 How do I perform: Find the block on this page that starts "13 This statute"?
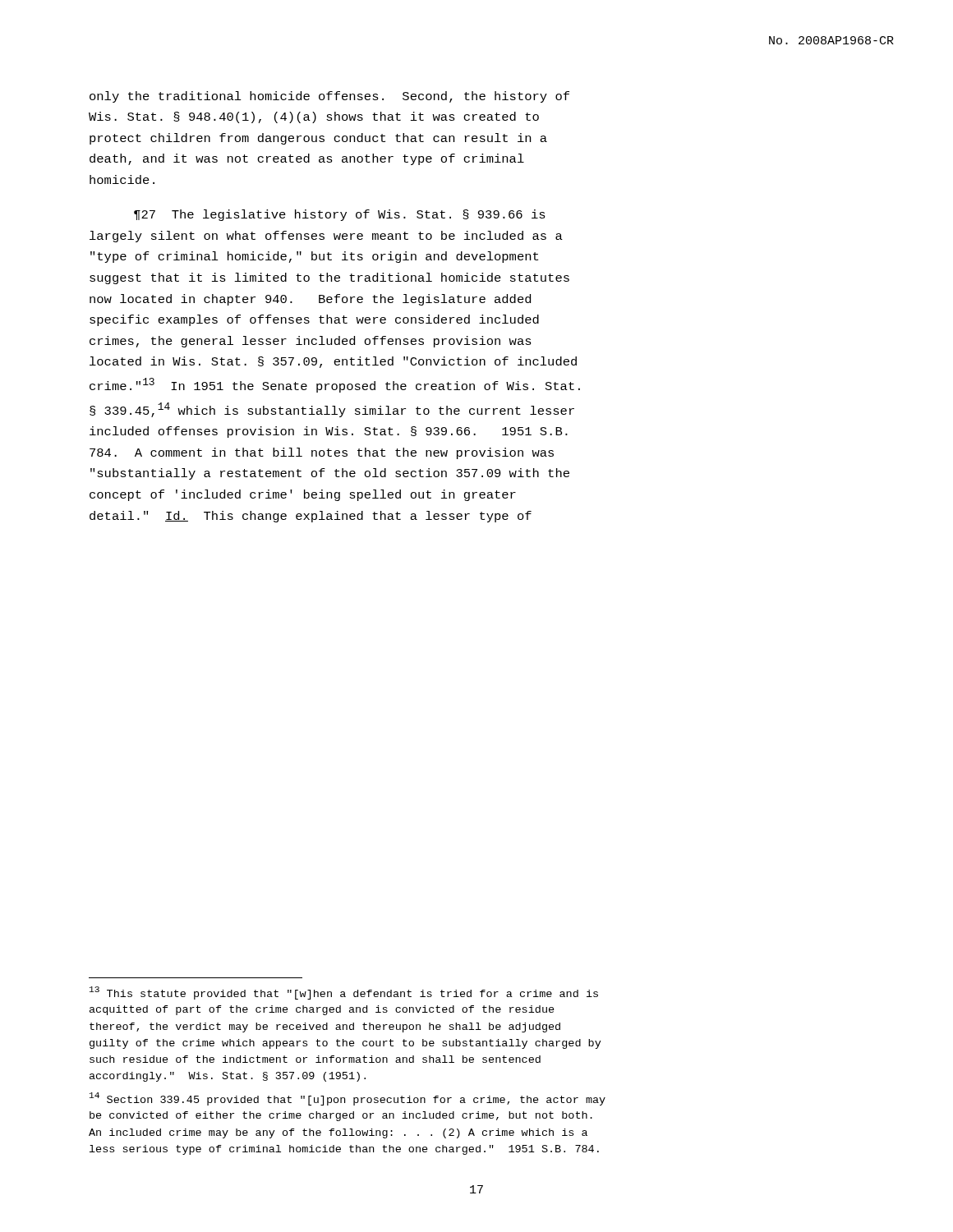[x=345, y=1034]
